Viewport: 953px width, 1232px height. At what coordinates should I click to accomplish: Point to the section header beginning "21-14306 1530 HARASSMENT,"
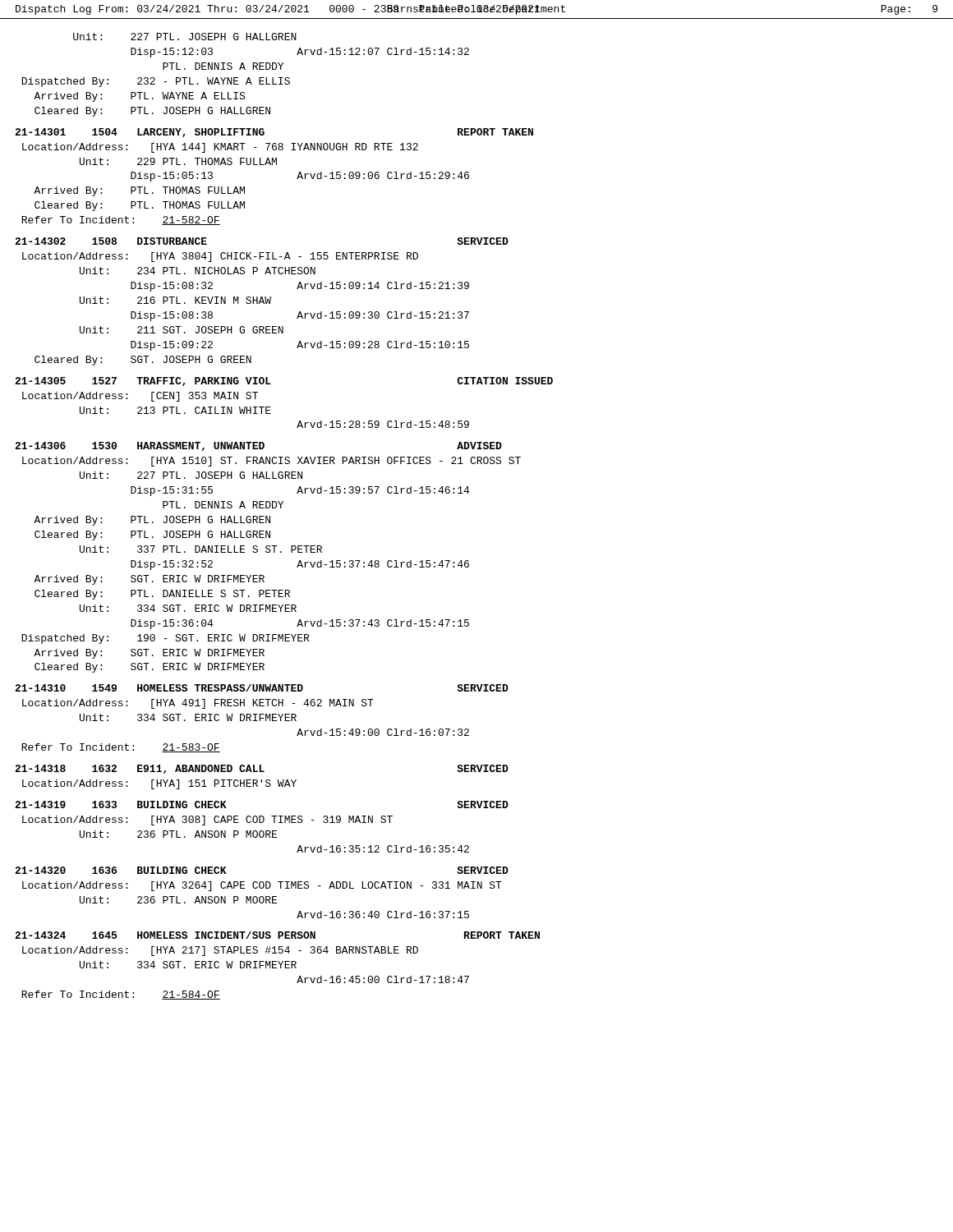click(476, 447)
